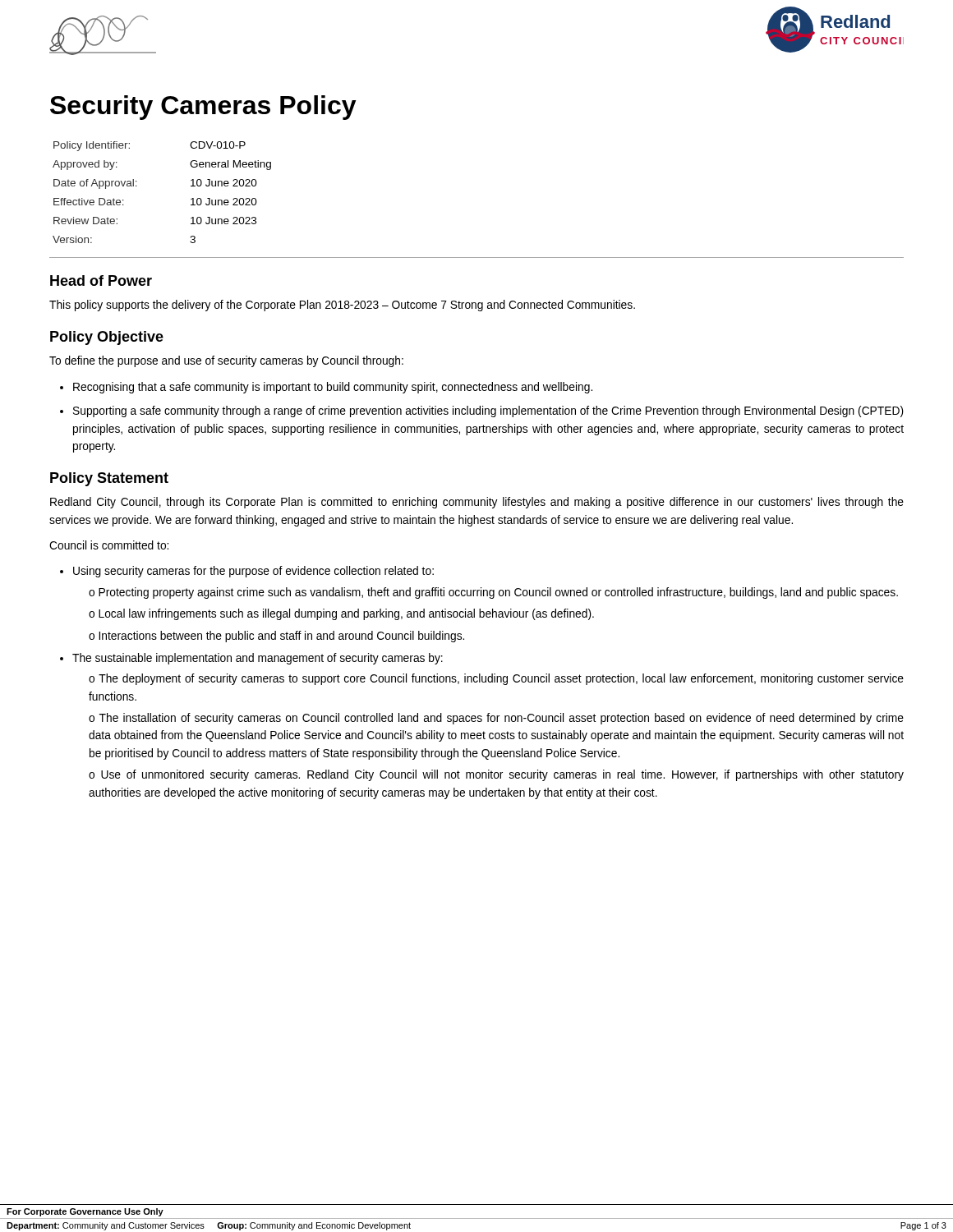Click where it says "Head of Power"

101,280
